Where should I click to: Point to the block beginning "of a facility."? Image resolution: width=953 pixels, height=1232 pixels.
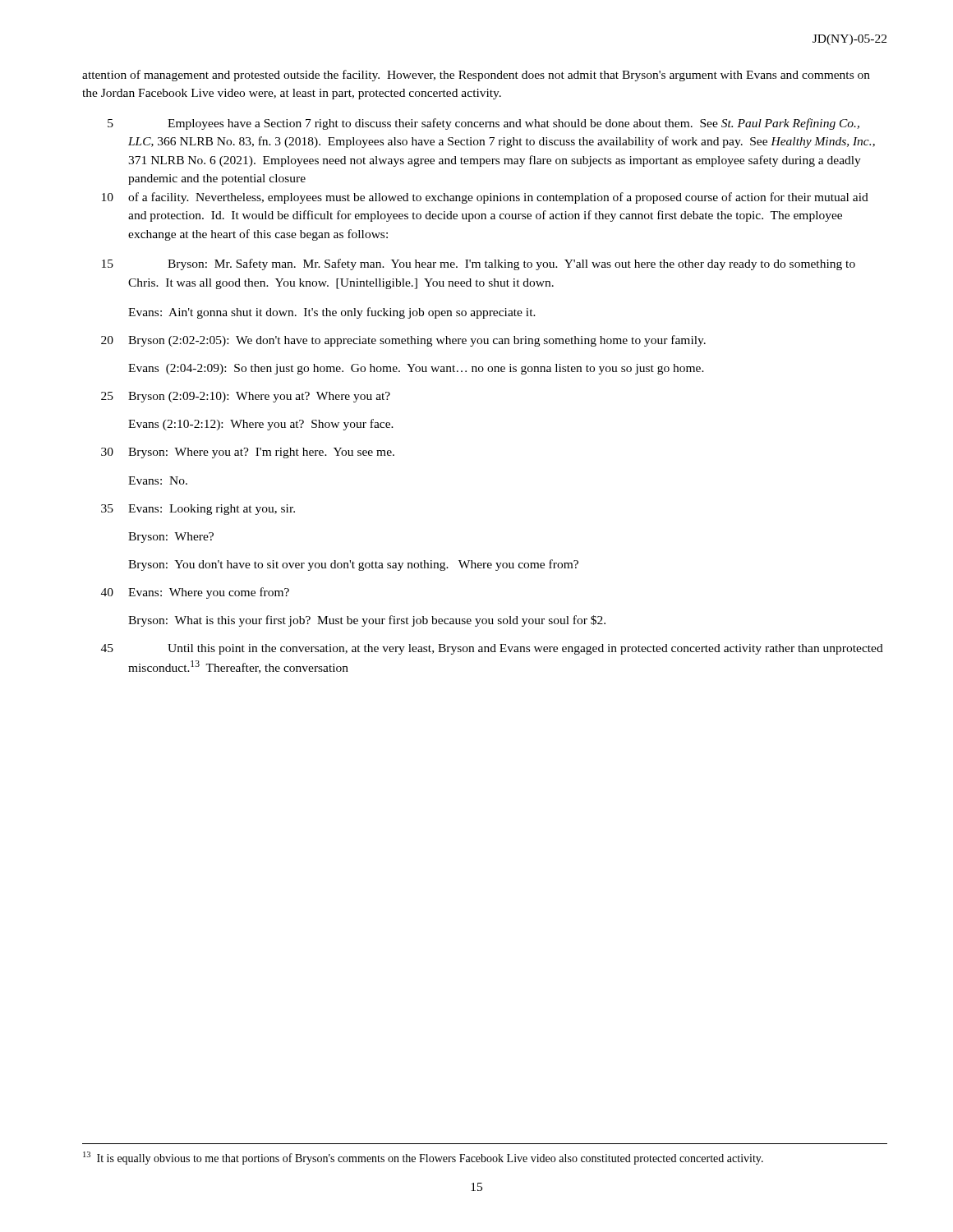(x=498, y=215)
